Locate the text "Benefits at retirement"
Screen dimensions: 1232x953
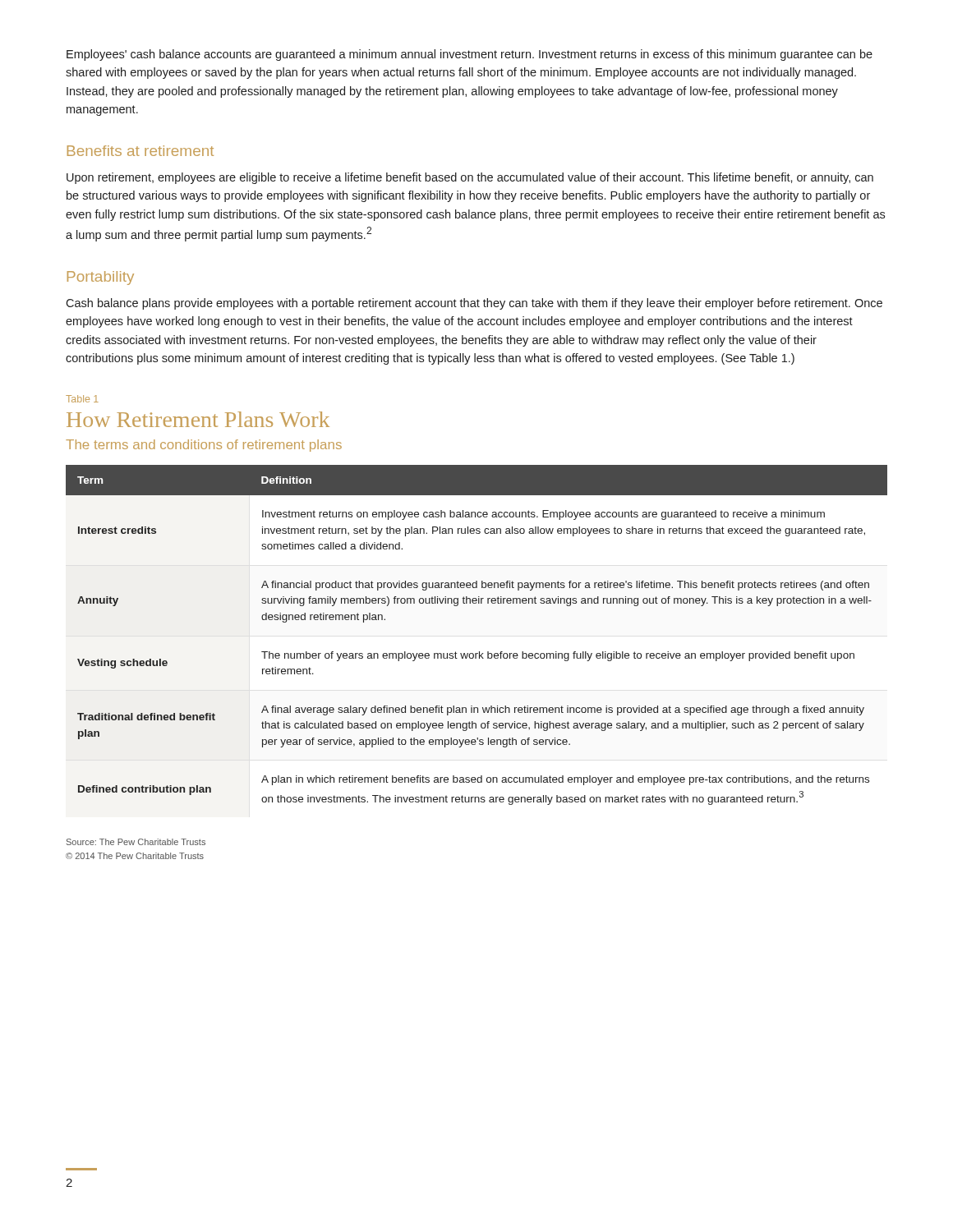click(140, 151)
